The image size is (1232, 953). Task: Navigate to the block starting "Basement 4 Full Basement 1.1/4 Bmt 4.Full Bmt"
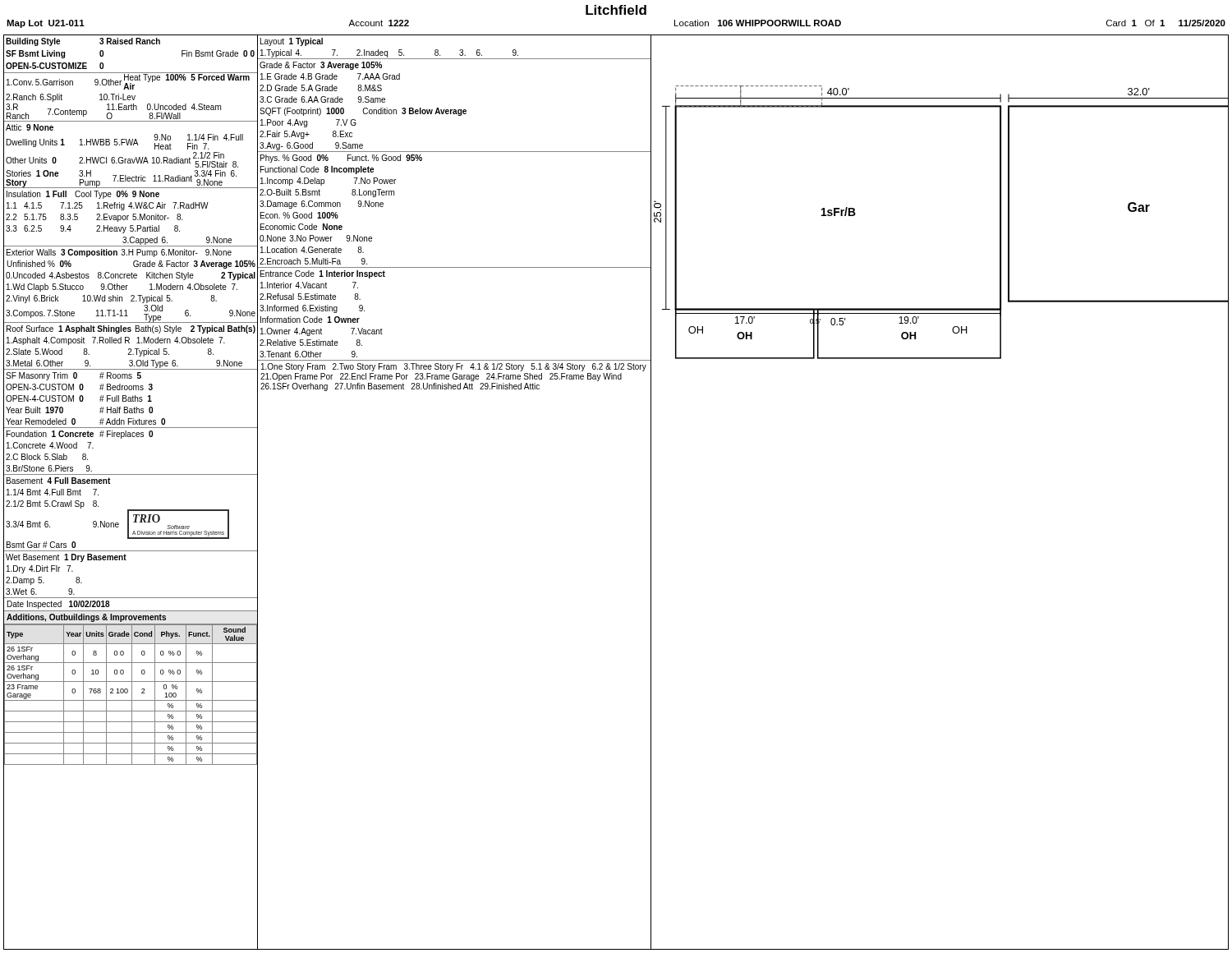[x=131, y=513]
